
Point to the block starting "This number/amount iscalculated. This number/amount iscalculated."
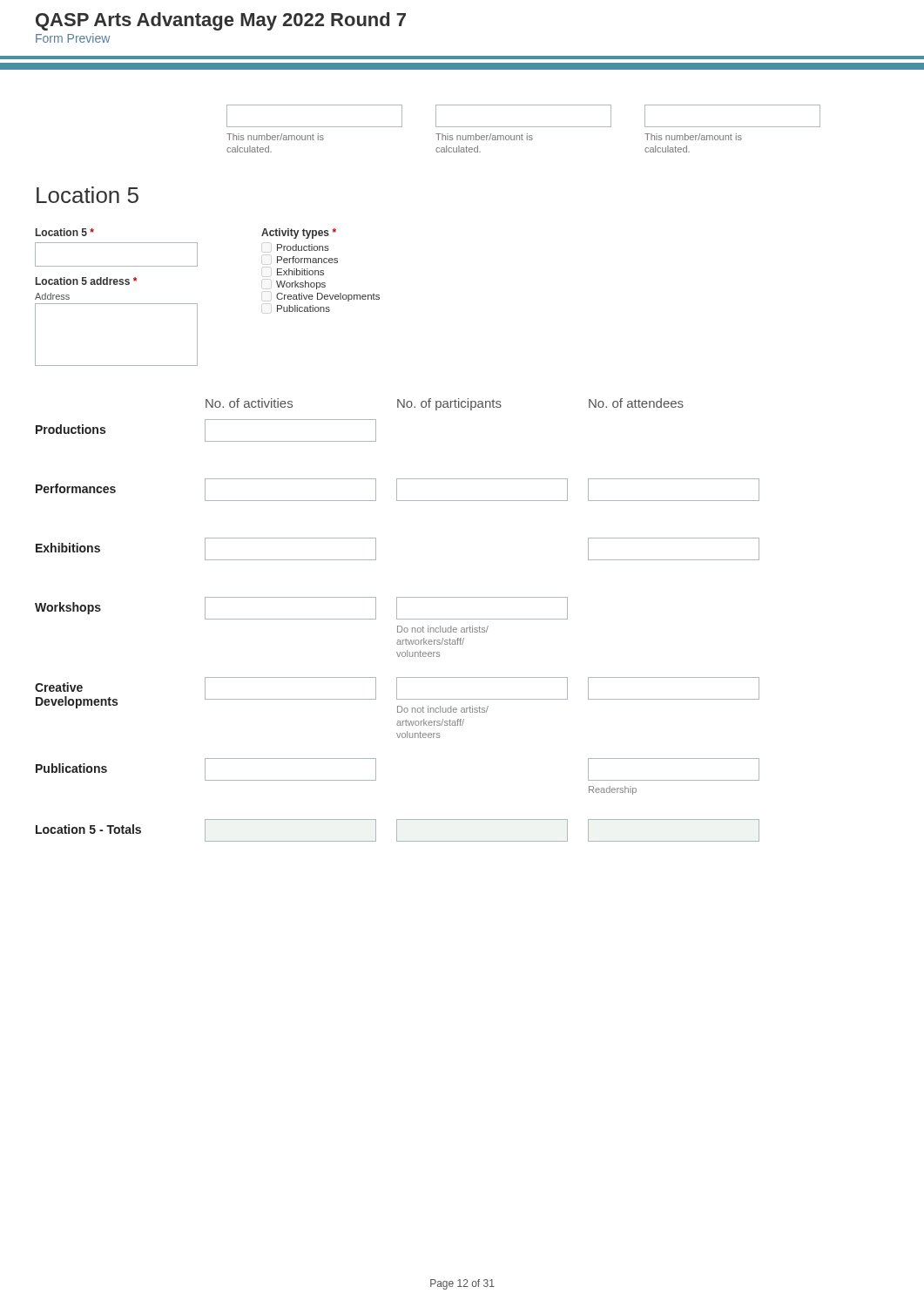tap(531, 130)
